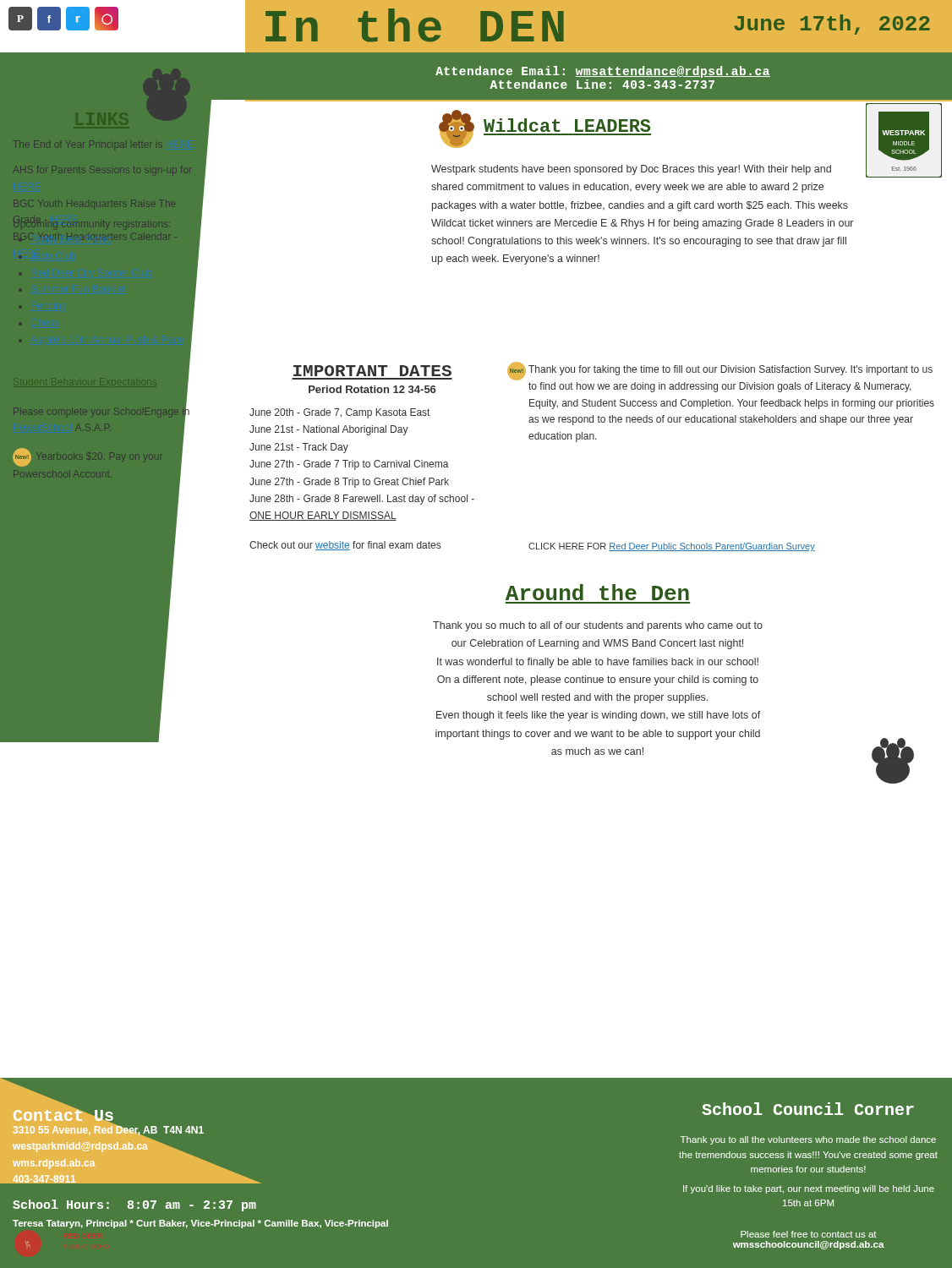
Task: Select the text that reads "School Hours: 8:07 am - 2:37 pm"
Action: pyautogui.click(x=134, y=1206)
